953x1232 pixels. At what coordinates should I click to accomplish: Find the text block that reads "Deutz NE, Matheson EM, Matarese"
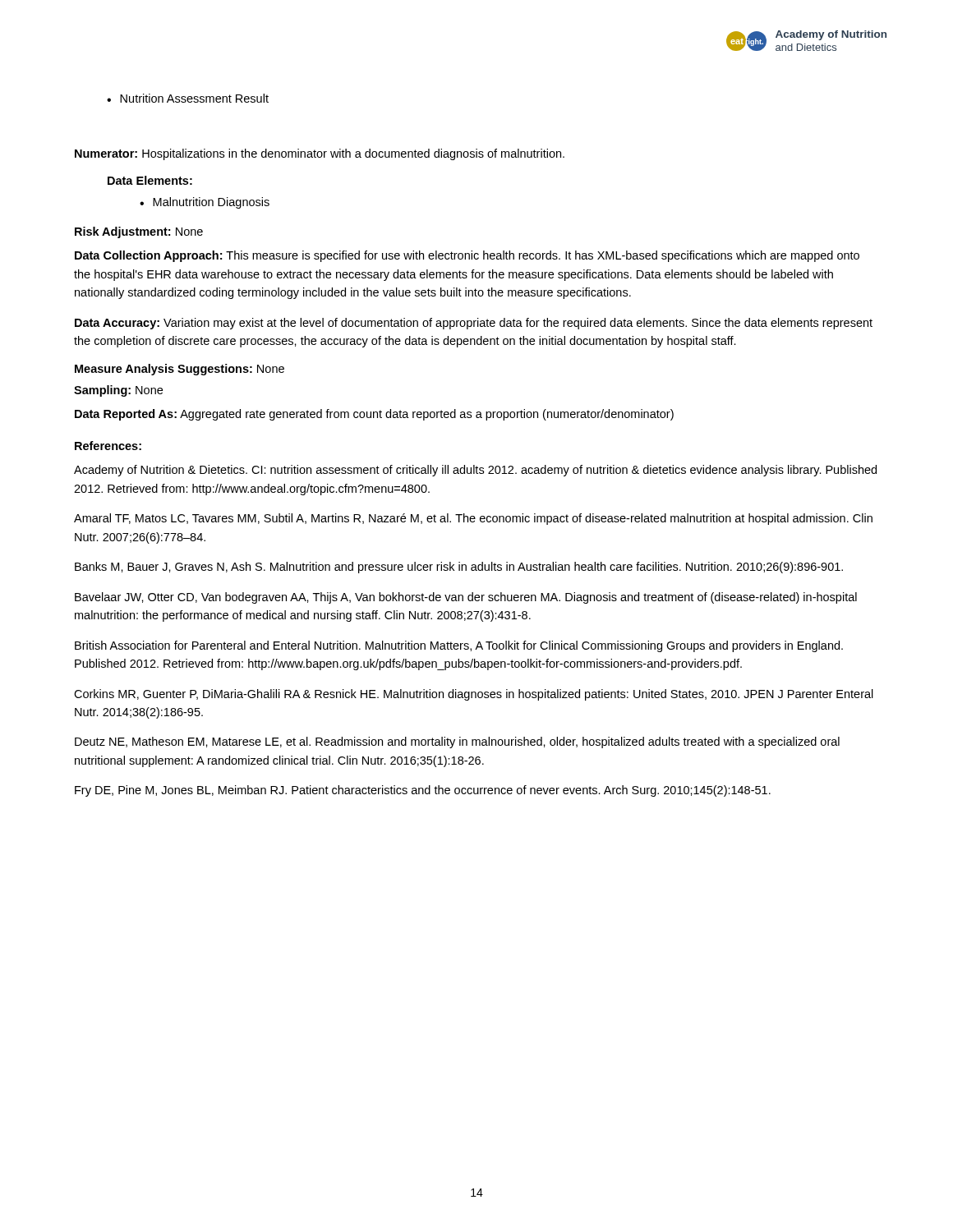click(457, 751)
